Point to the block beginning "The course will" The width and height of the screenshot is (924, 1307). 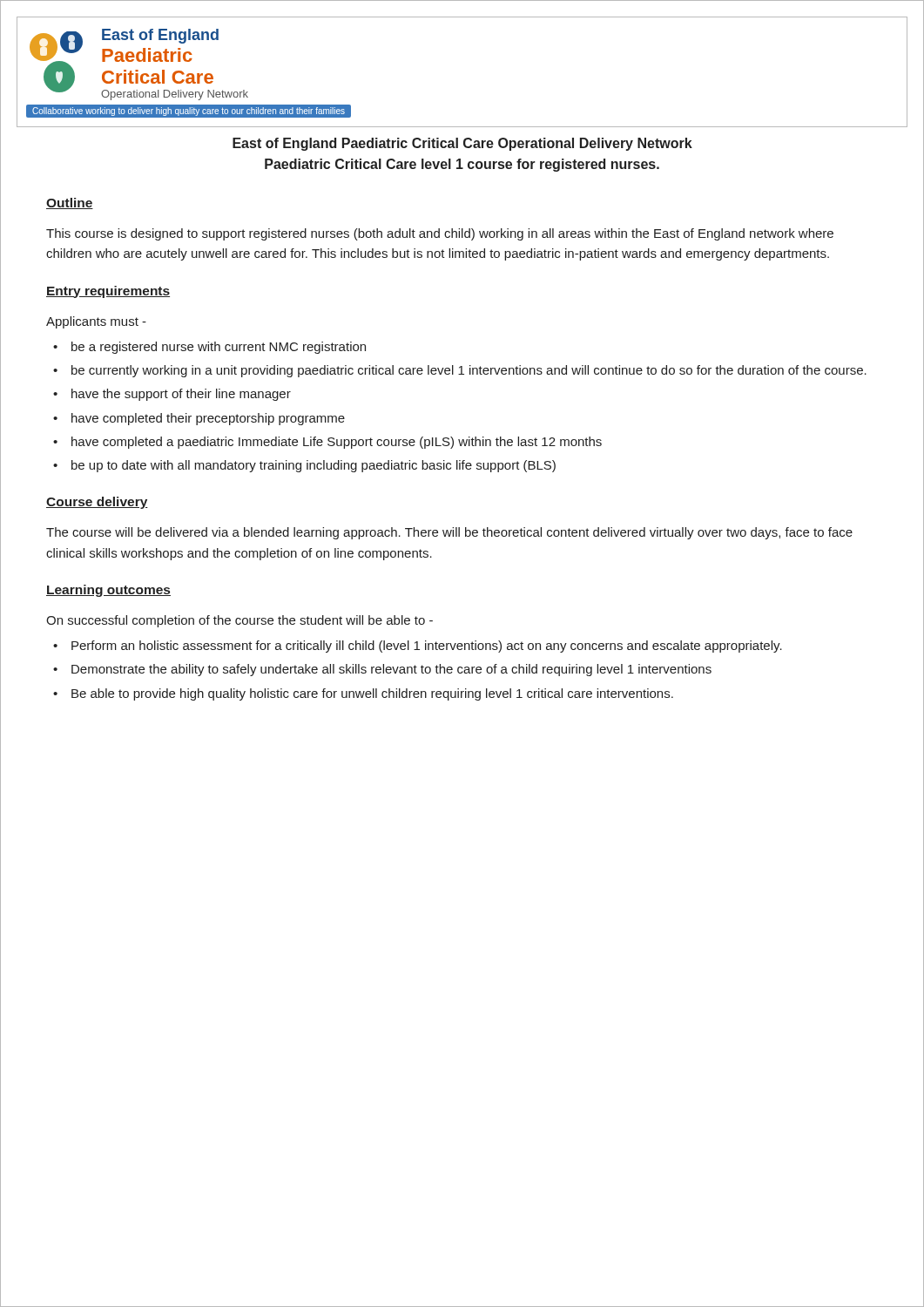[x=449, y=542]
